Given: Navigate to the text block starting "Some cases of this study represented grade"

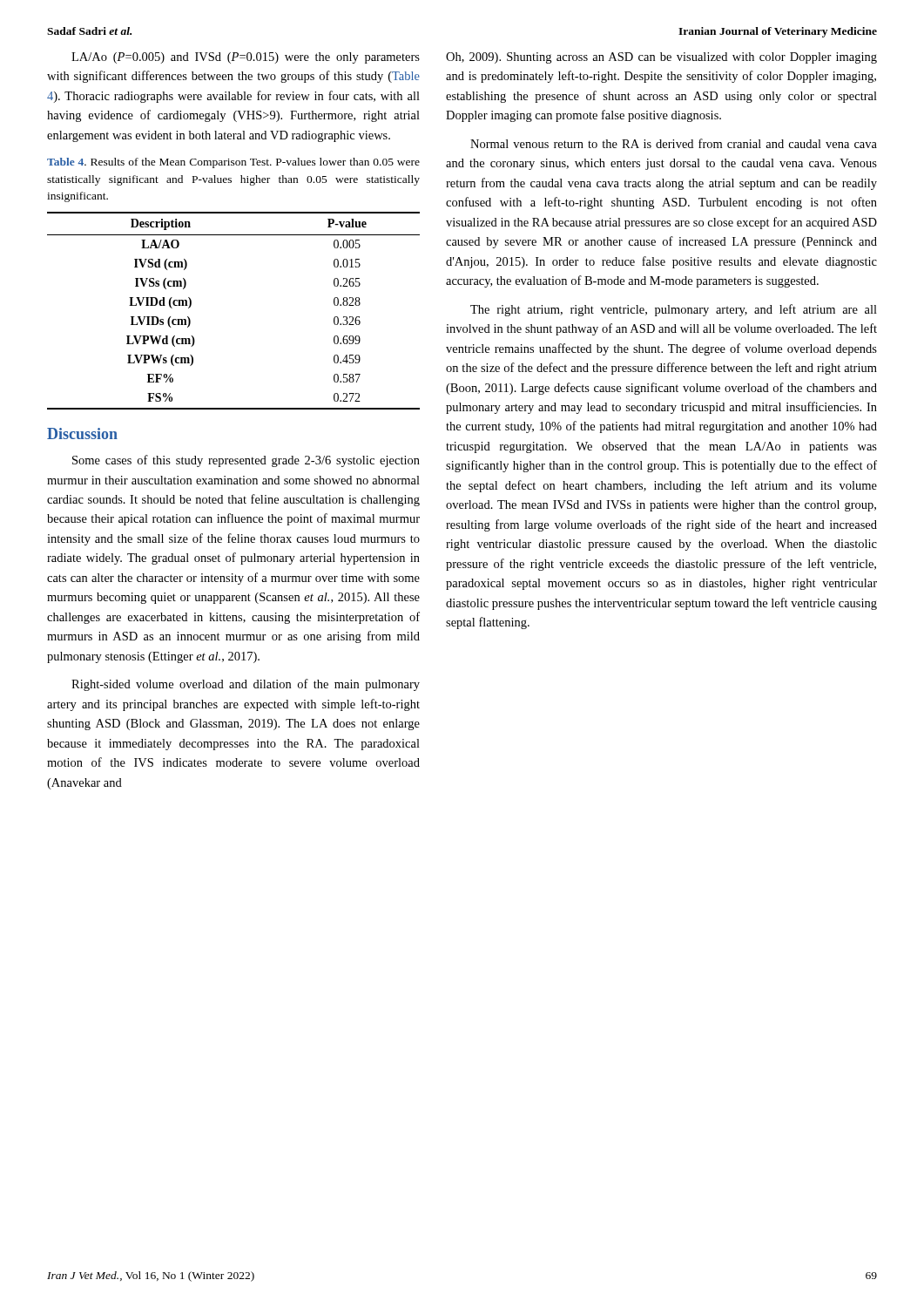Looking at the screenshot, I should (x=233, y=558).
